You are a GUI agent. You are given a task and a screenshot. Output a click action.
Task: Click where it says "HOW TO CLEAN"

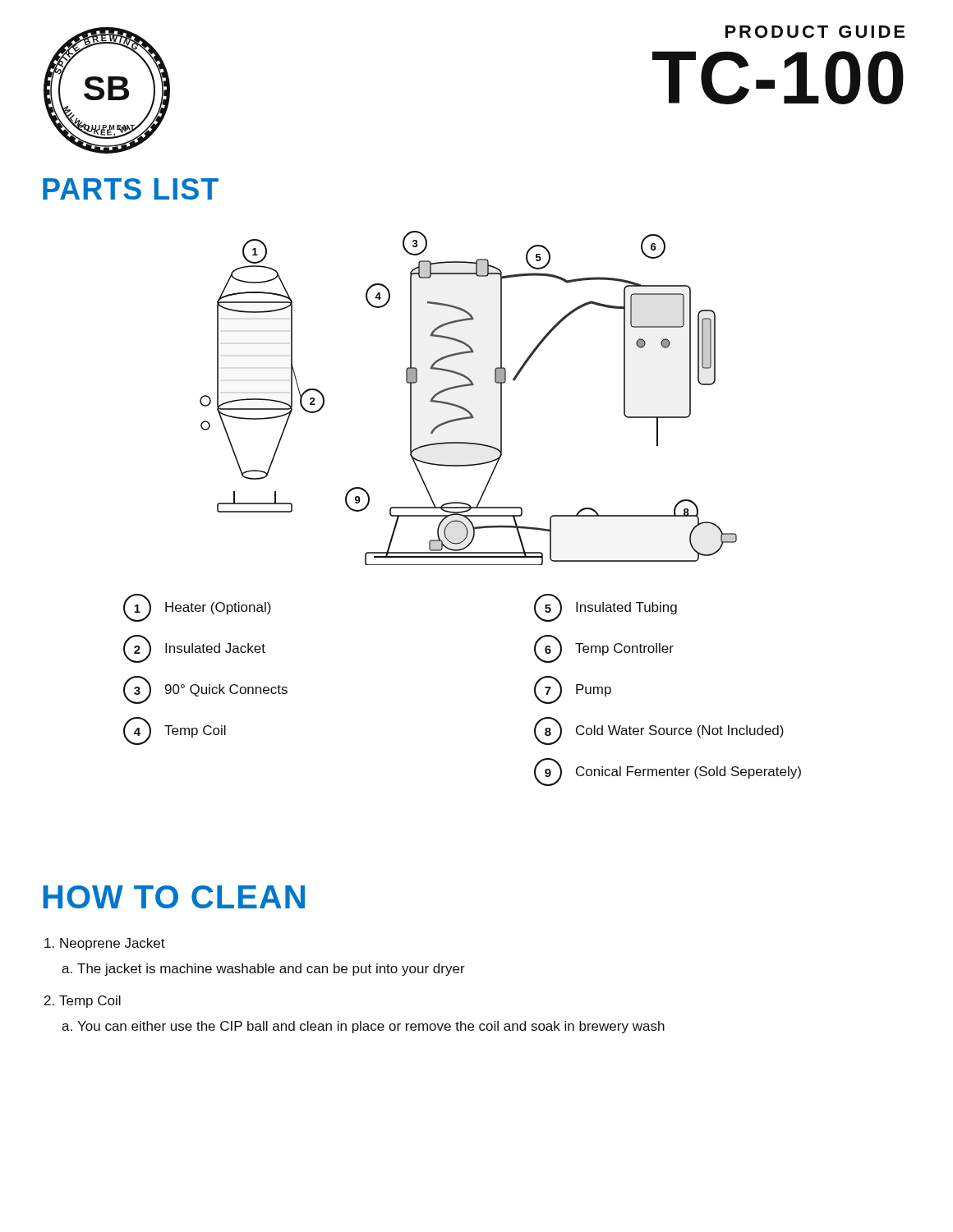coord(174,897)
